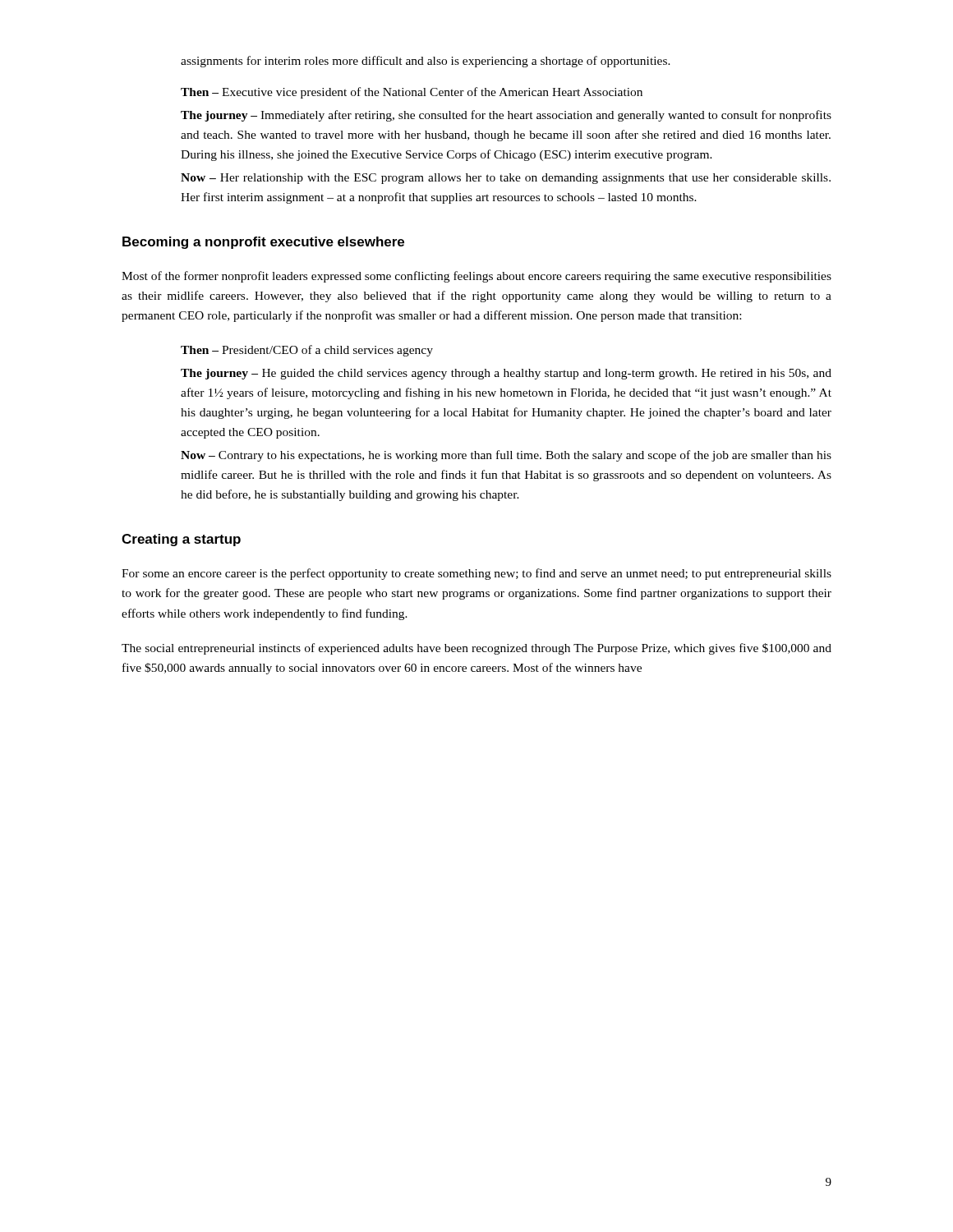953x1232 pixels.
Task: Locate the block starting "Most of the former"
Action: point(476,296)
